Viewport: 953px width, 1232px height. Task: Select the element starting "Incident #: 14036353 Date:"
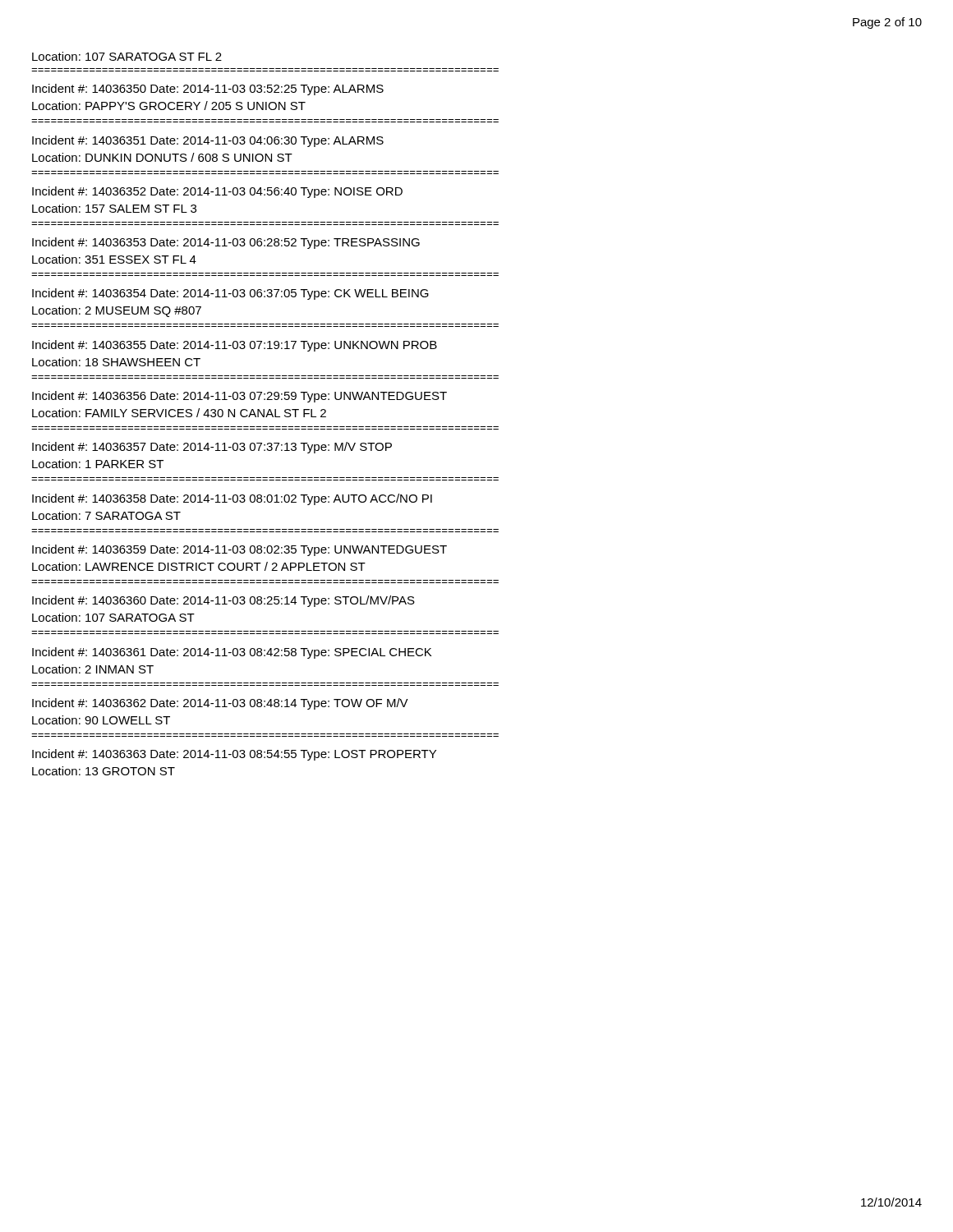pos(226,243)
